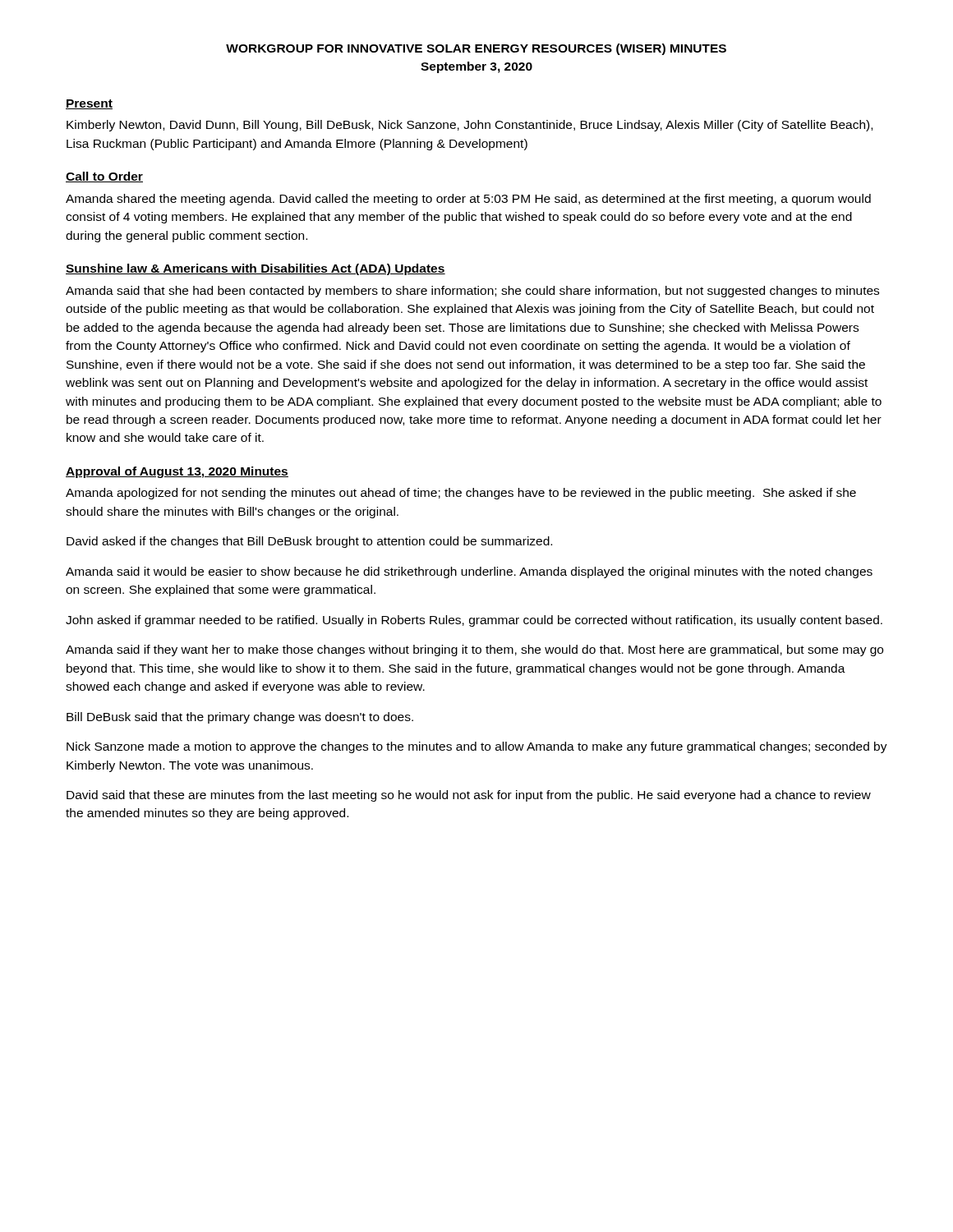953x1232 pixels.
Task: Find the text block containing "David said that these"
Action: (476, 804)
